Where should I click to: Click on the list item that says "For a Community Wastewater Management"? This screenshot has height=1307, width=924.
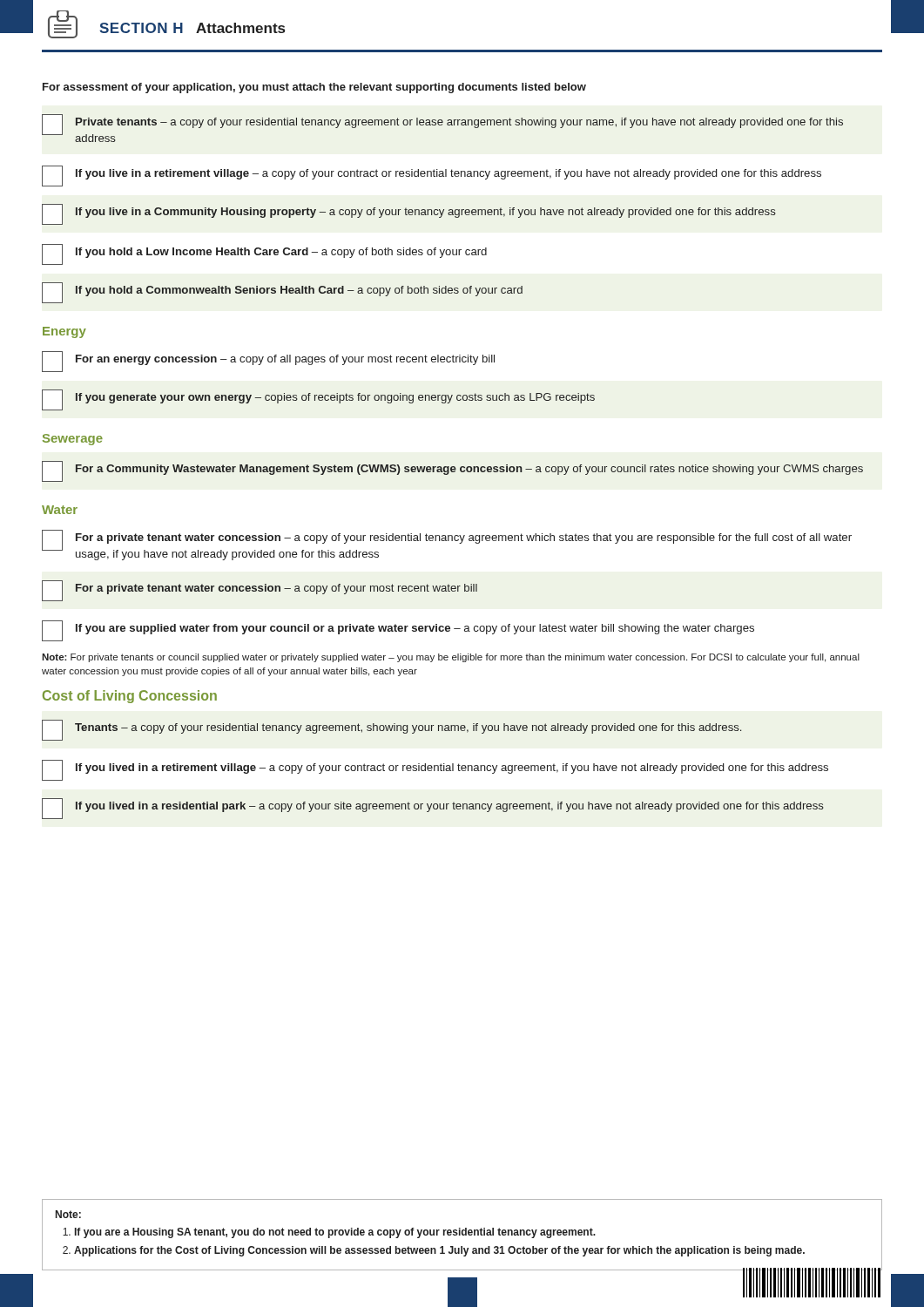click(x=453, y=471)
